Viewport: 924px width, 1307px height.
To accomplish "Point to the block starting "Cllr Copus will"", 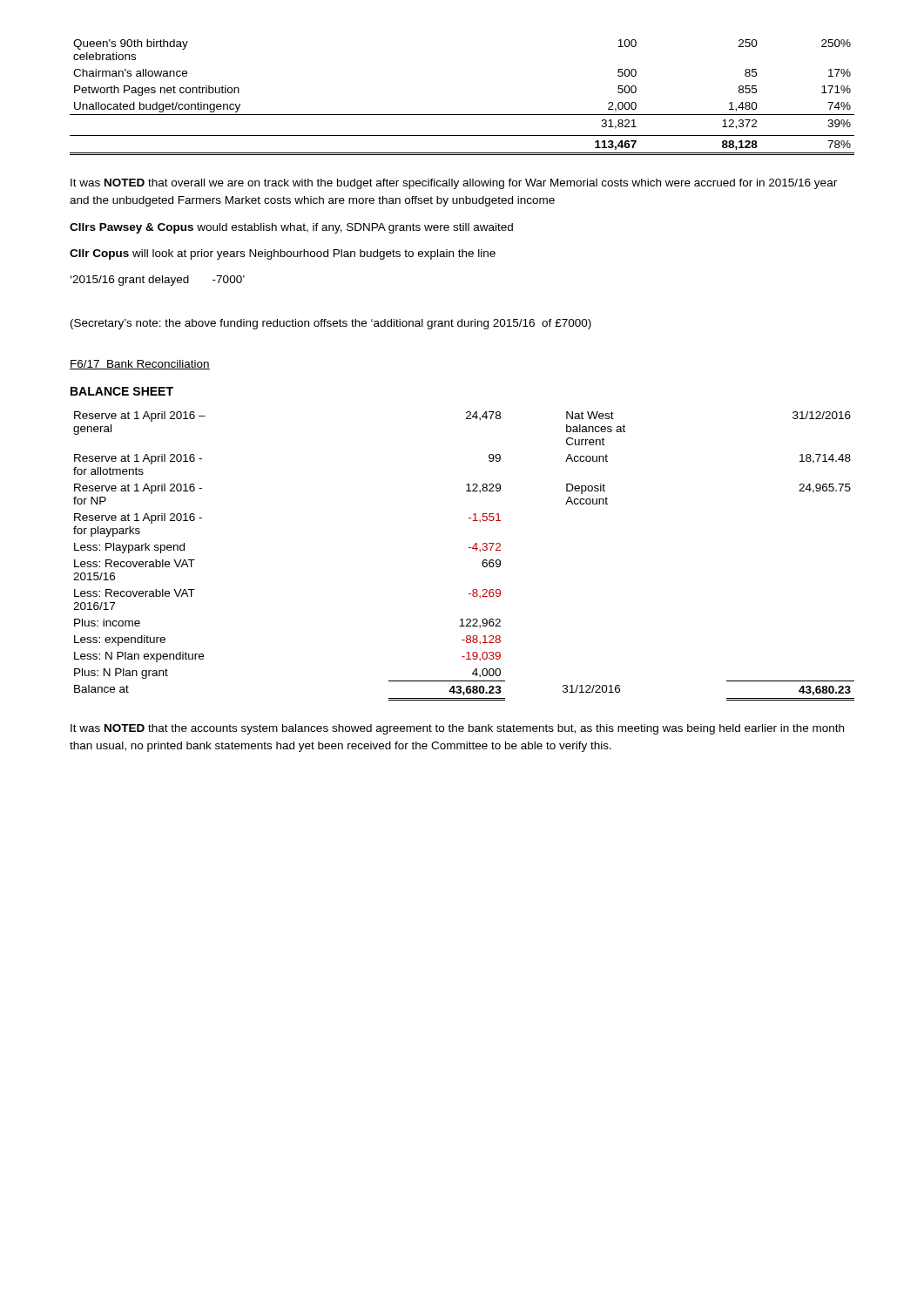I will [x=283, y=253].
